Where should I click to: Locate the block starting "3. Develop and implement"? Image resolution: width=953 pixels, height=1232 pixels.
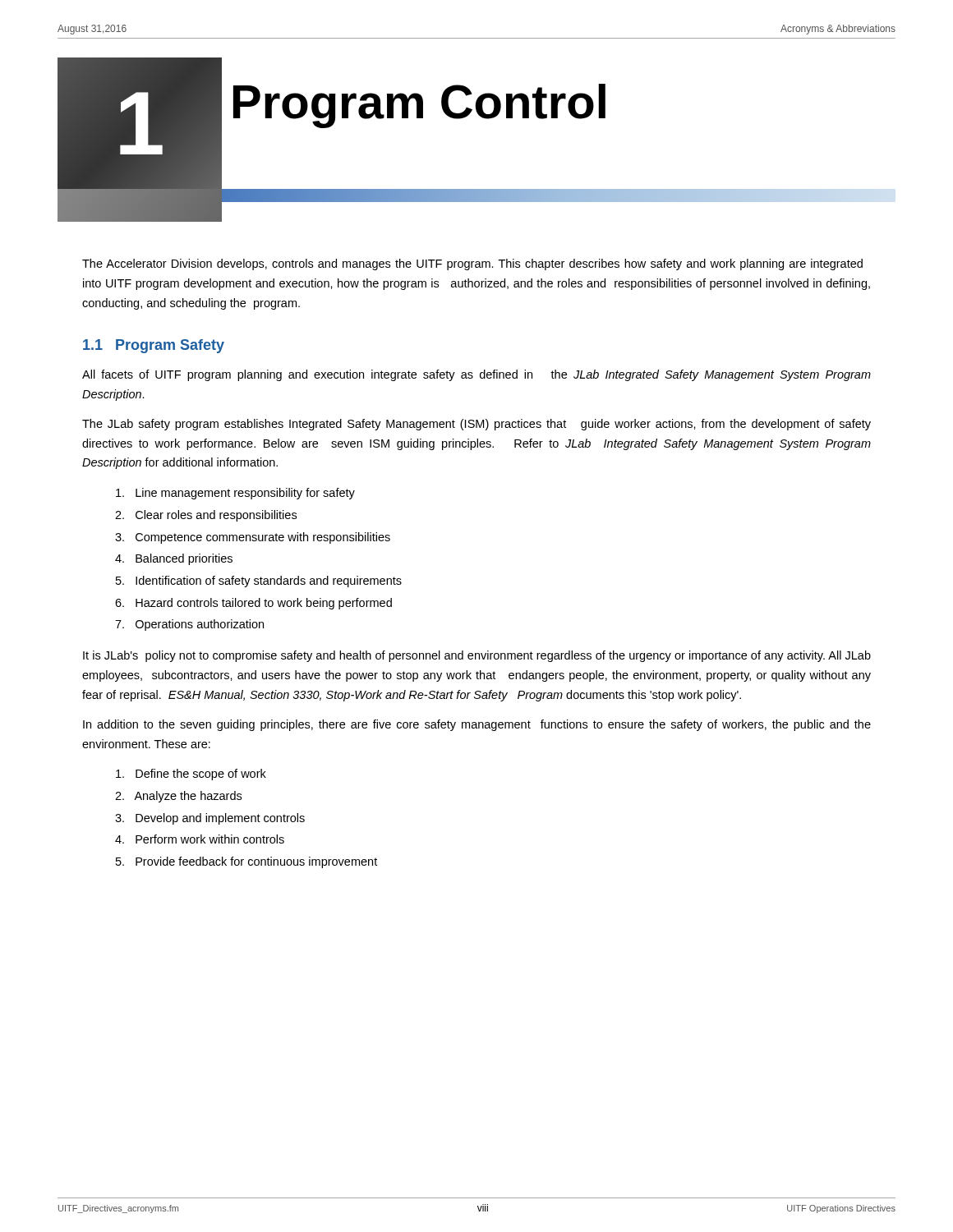pyautogui.click(x=210, y=818)
